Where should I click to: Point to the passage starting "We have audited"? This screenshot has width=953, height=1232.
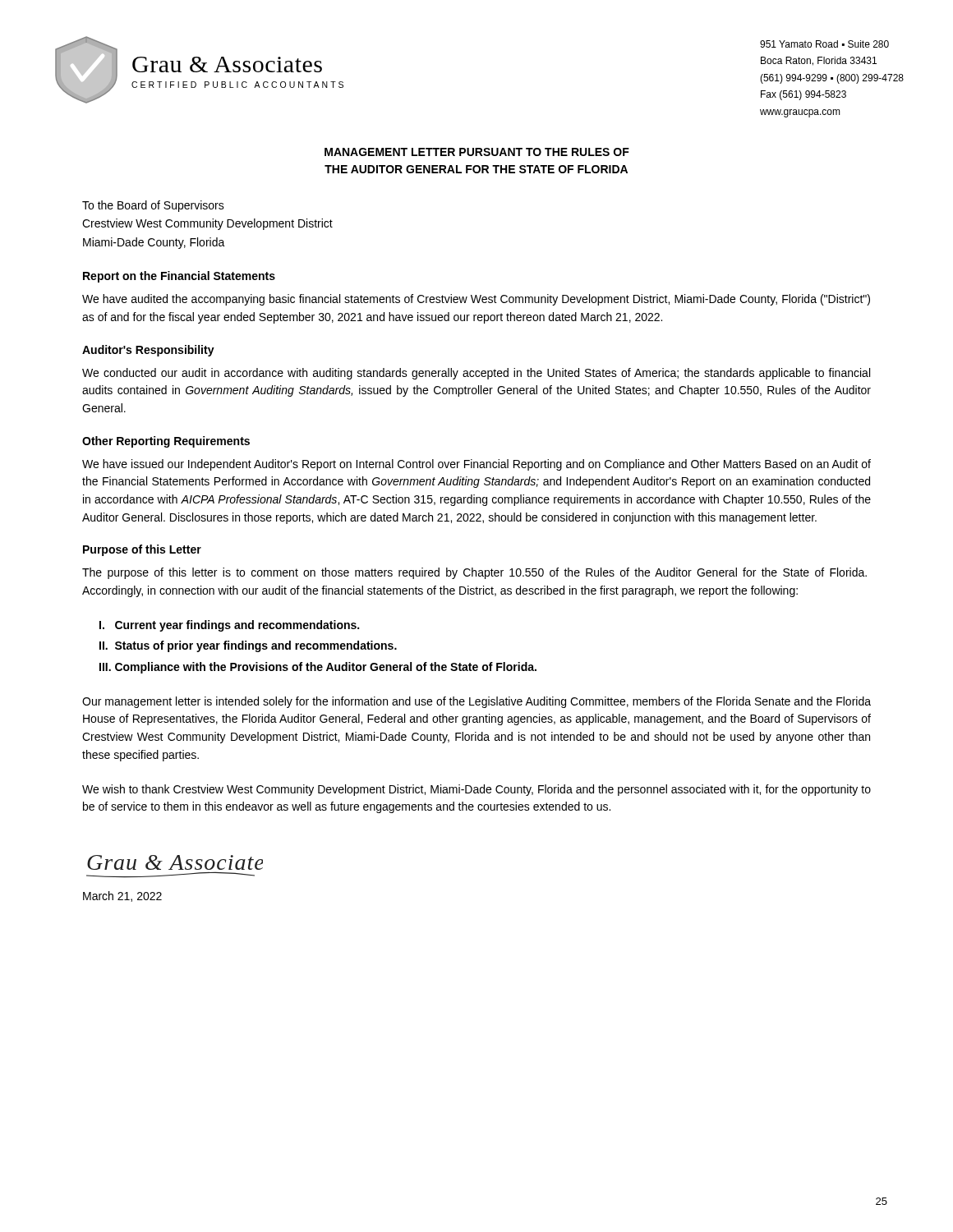(476, 308)
